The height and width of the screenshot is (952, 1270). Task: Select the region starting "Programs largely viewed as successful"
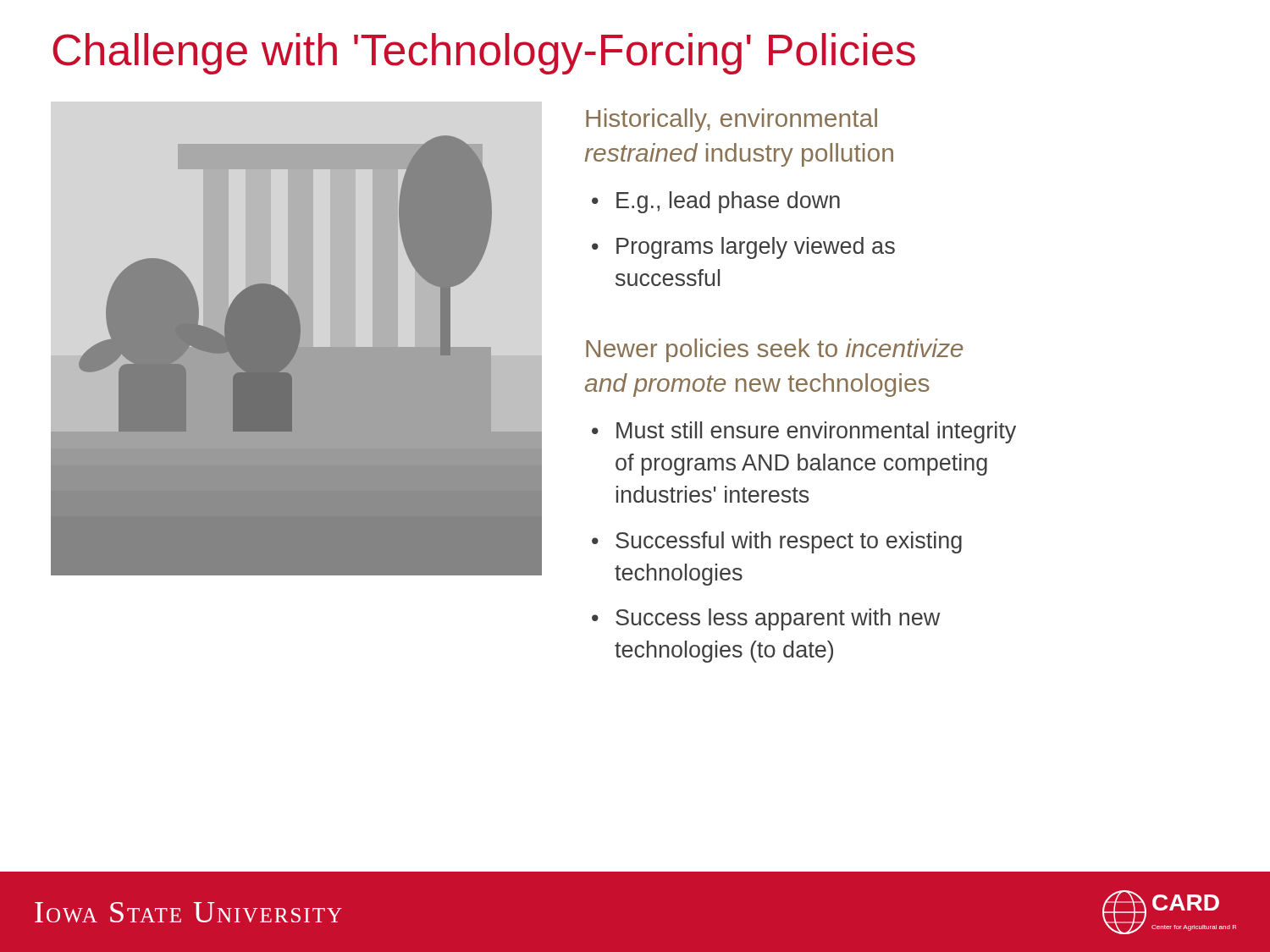755,262
